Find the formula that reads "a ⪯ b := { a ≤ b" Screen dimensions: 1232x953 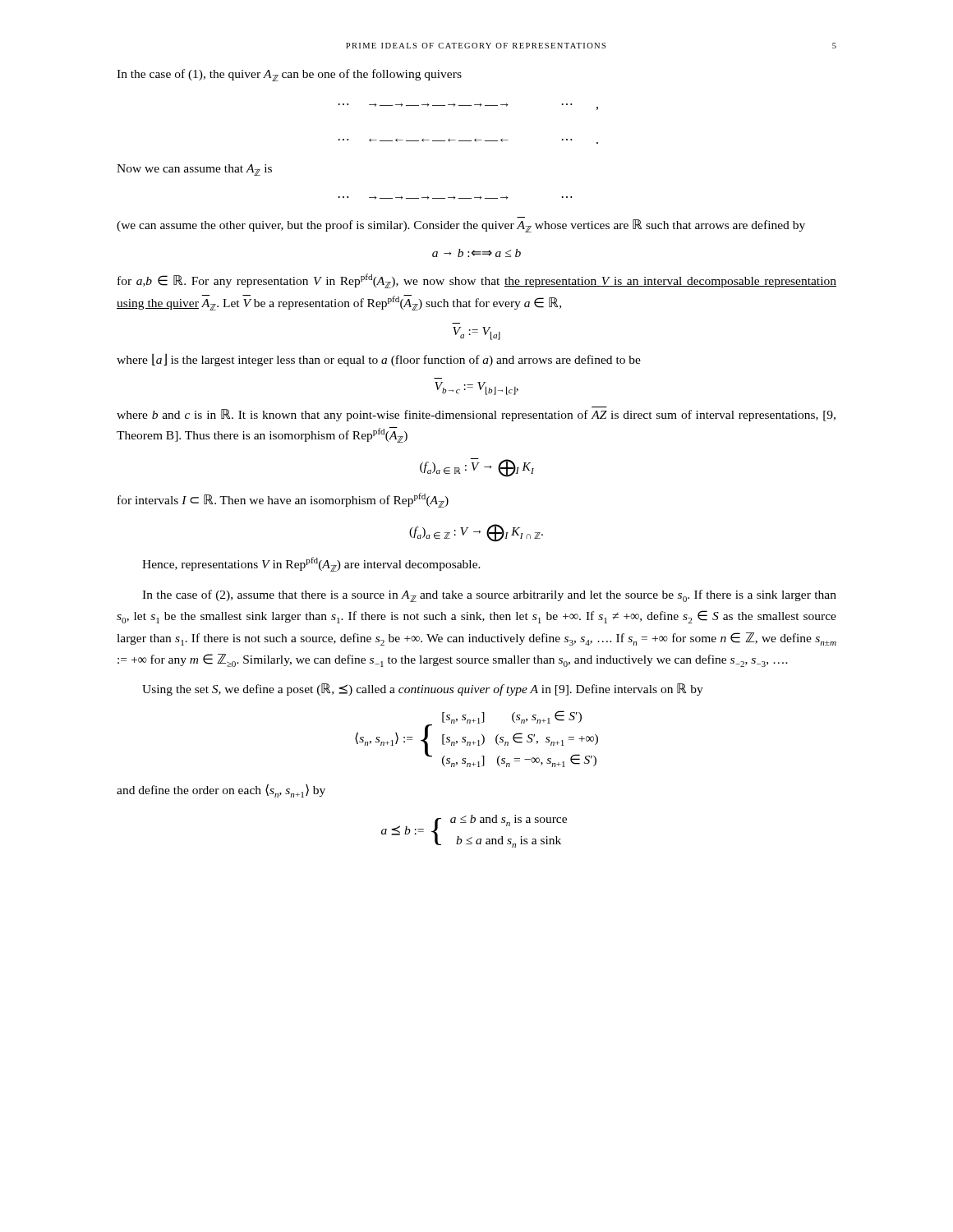[476, 830]
